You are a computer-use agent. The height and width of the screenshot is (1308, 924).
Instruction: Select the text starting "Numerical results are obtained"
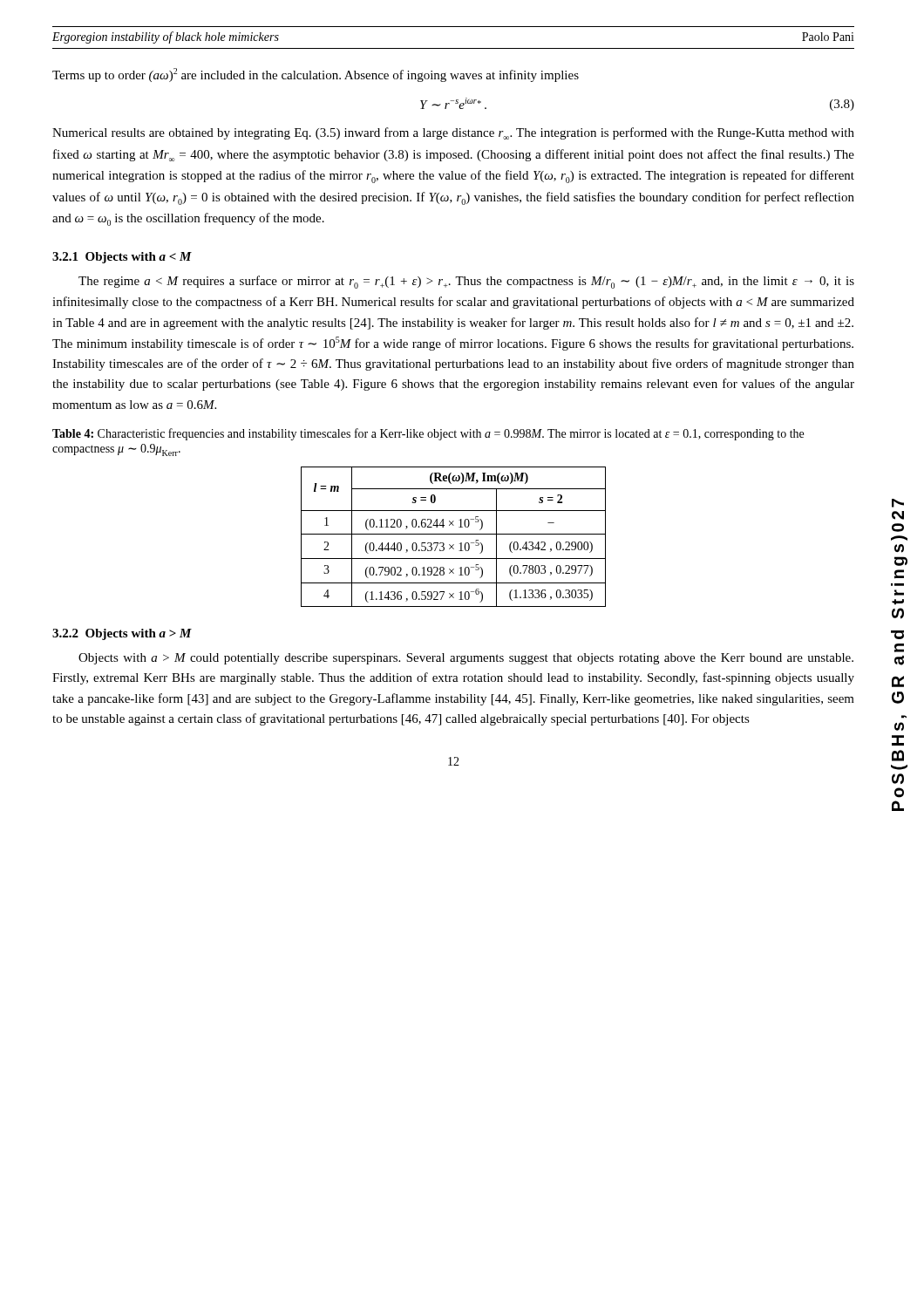[453, 177]
